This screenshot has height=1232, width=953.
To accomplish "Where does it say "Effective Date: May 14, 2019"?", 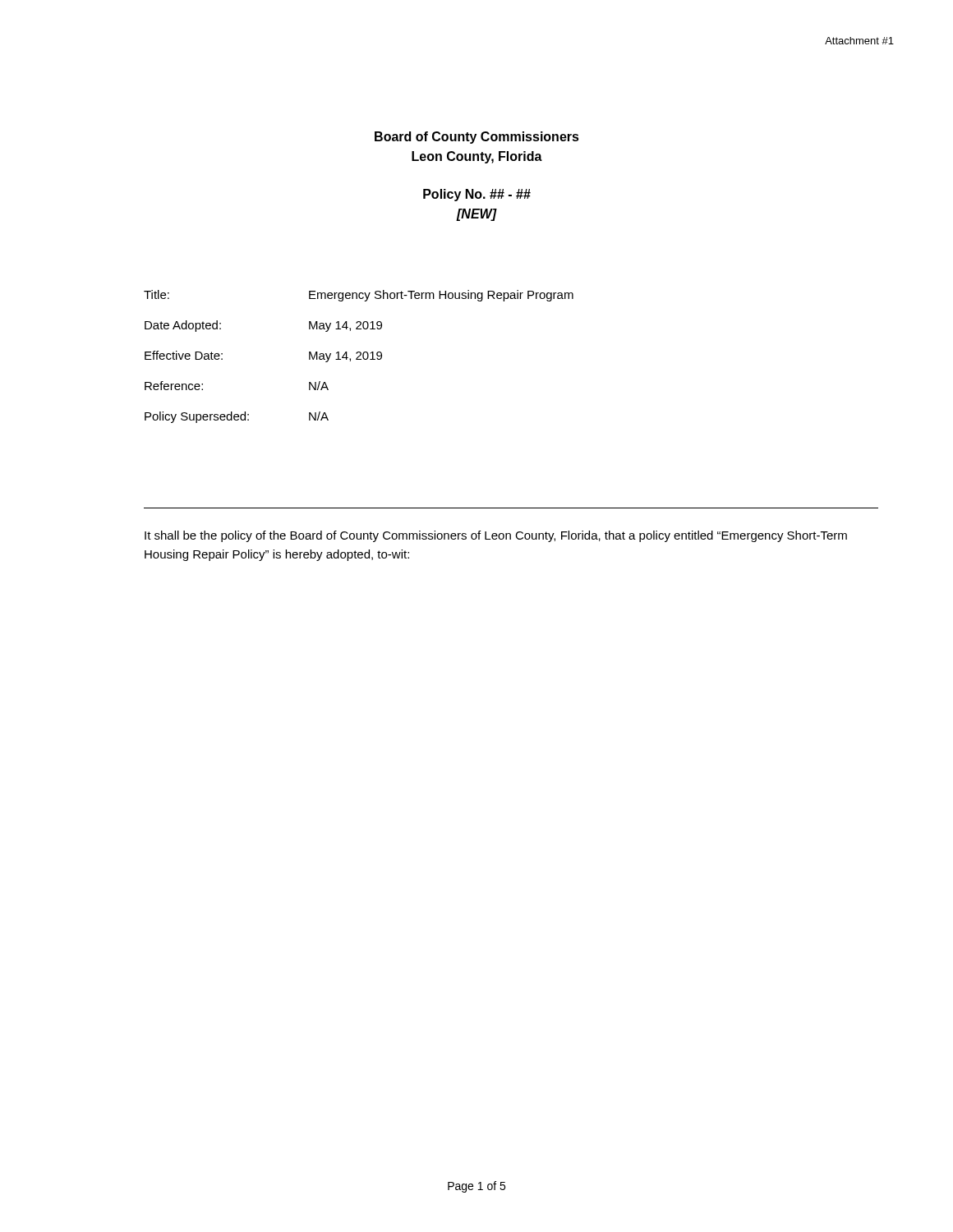I will [183, 356].
